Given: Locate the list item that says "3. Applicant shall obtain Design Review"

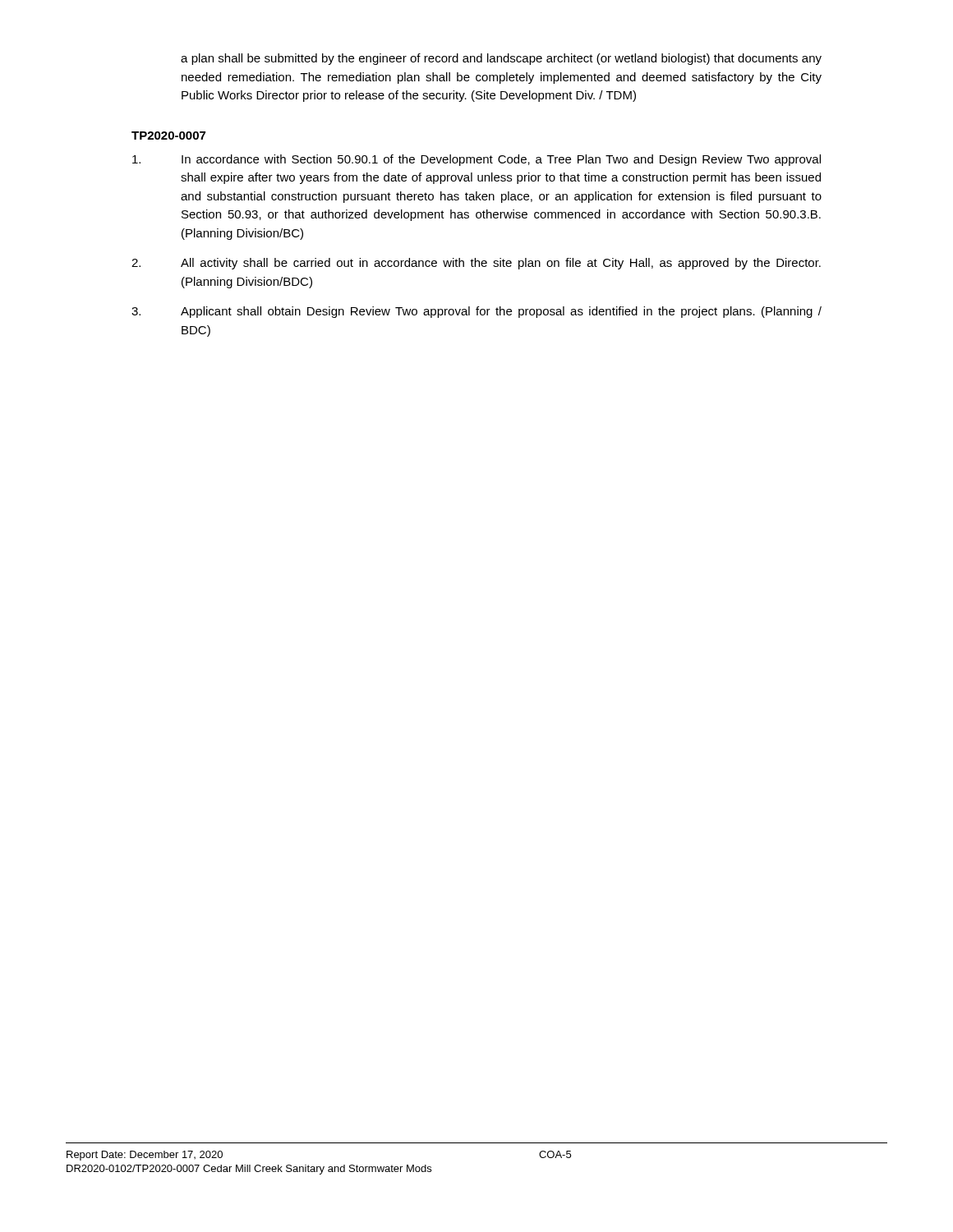Looking at the screenshot, I should (x=476, y=321).
